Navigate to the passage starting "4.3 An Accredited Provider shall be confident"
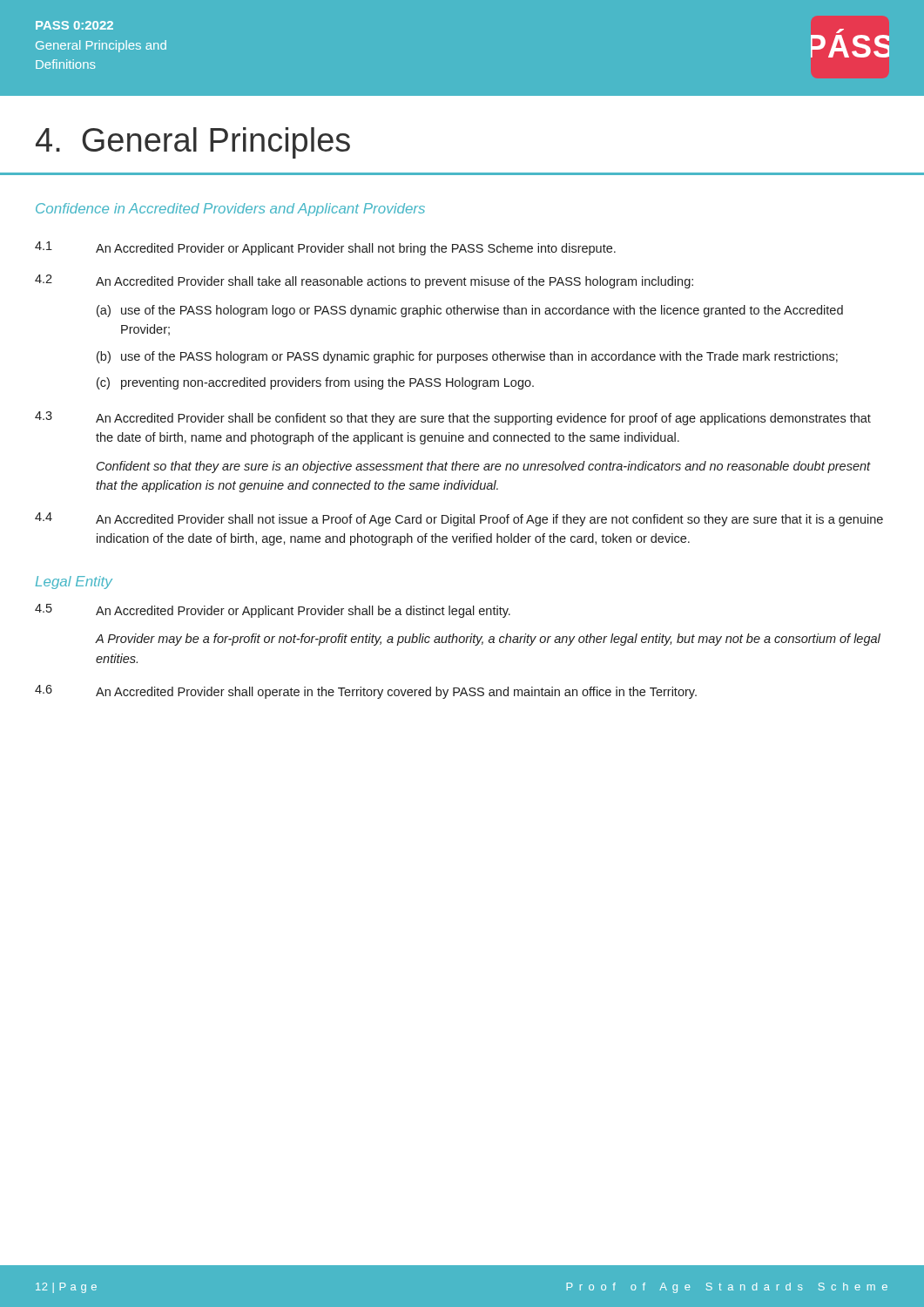 coord(462,428)
